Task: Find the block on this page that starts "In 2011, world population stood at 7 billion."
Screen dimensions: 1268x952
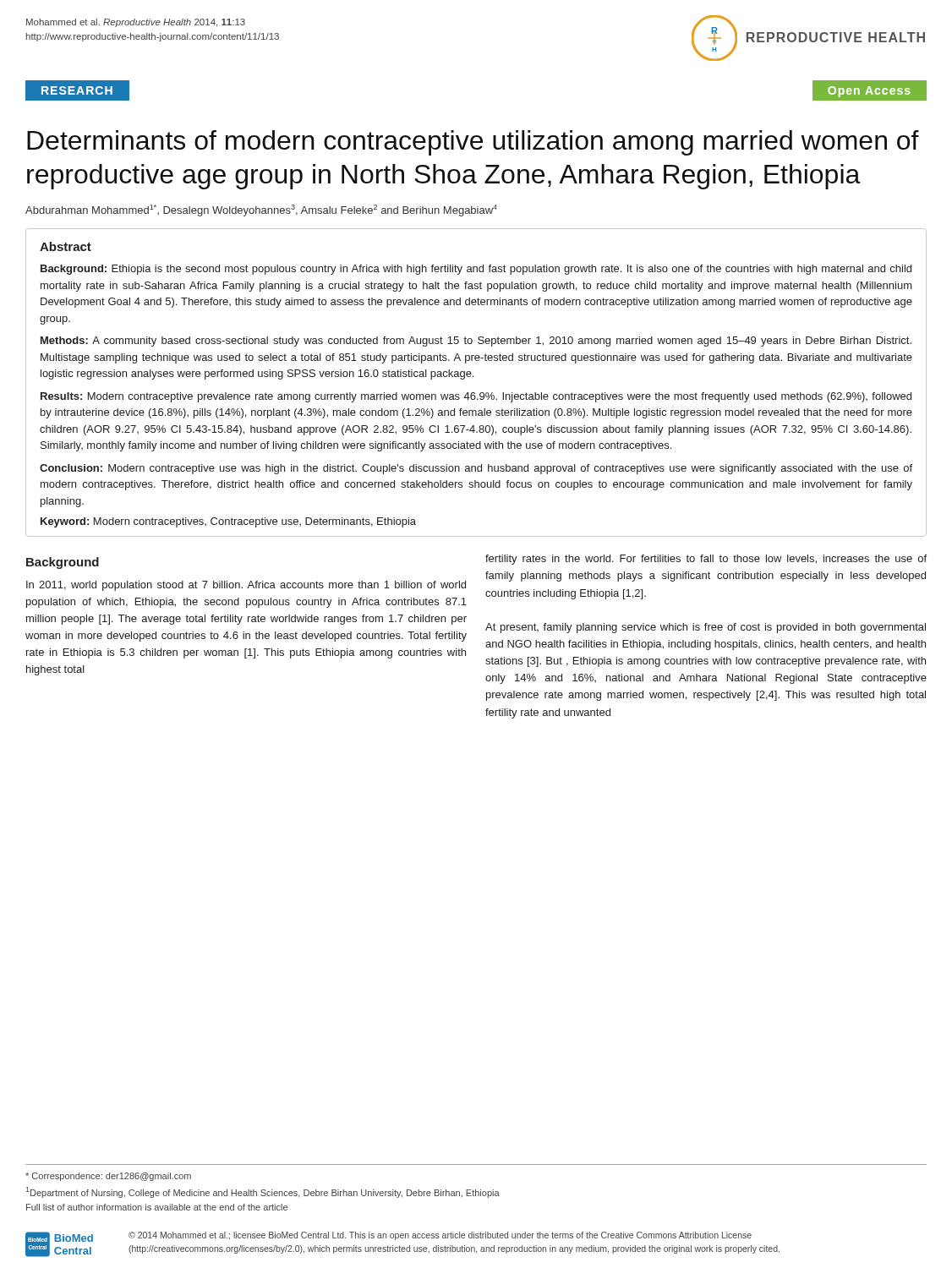Action: (x=246, y=627)
